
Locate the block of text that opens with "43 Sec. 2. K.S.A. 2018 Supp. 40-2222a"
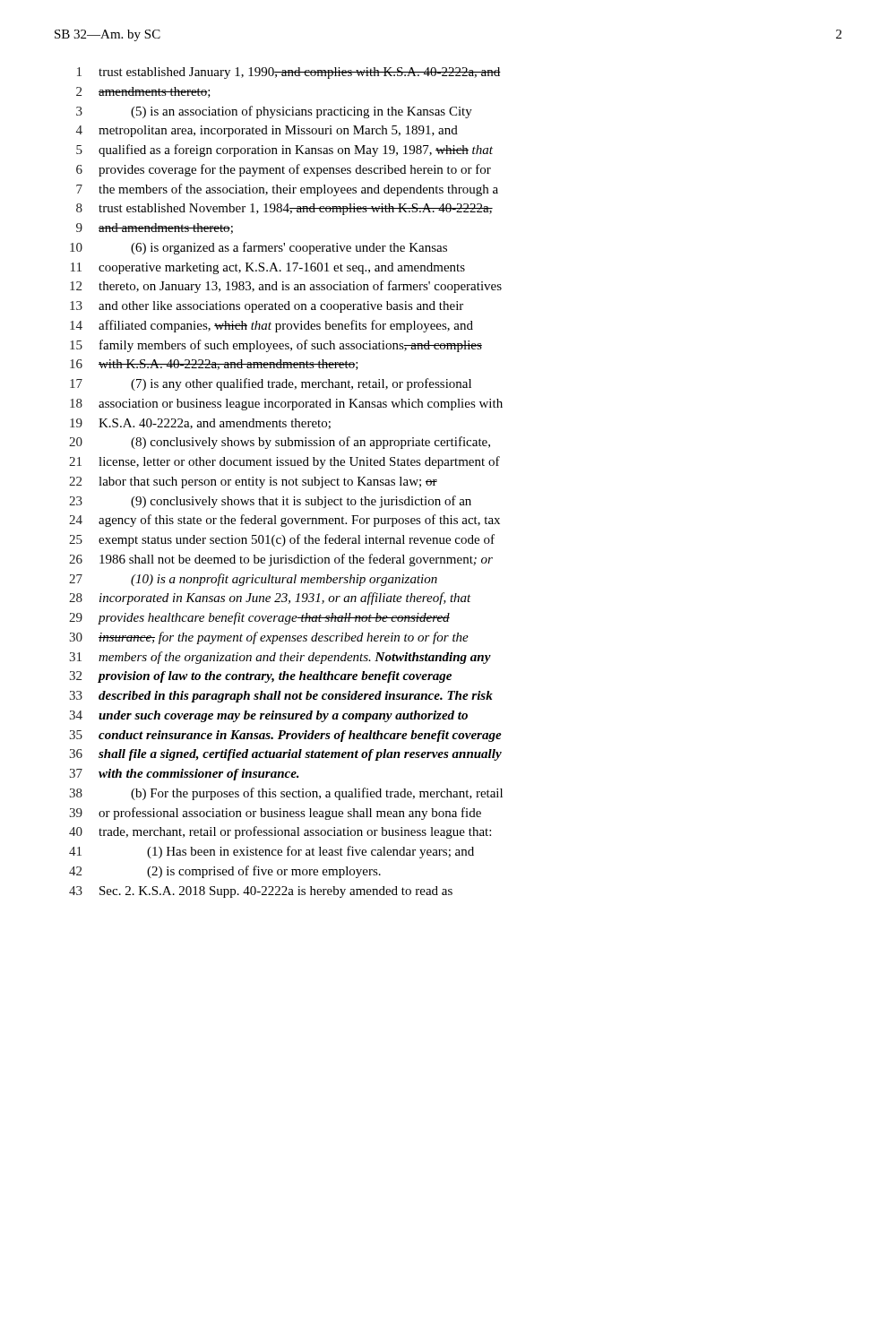(x=448, y=891)
